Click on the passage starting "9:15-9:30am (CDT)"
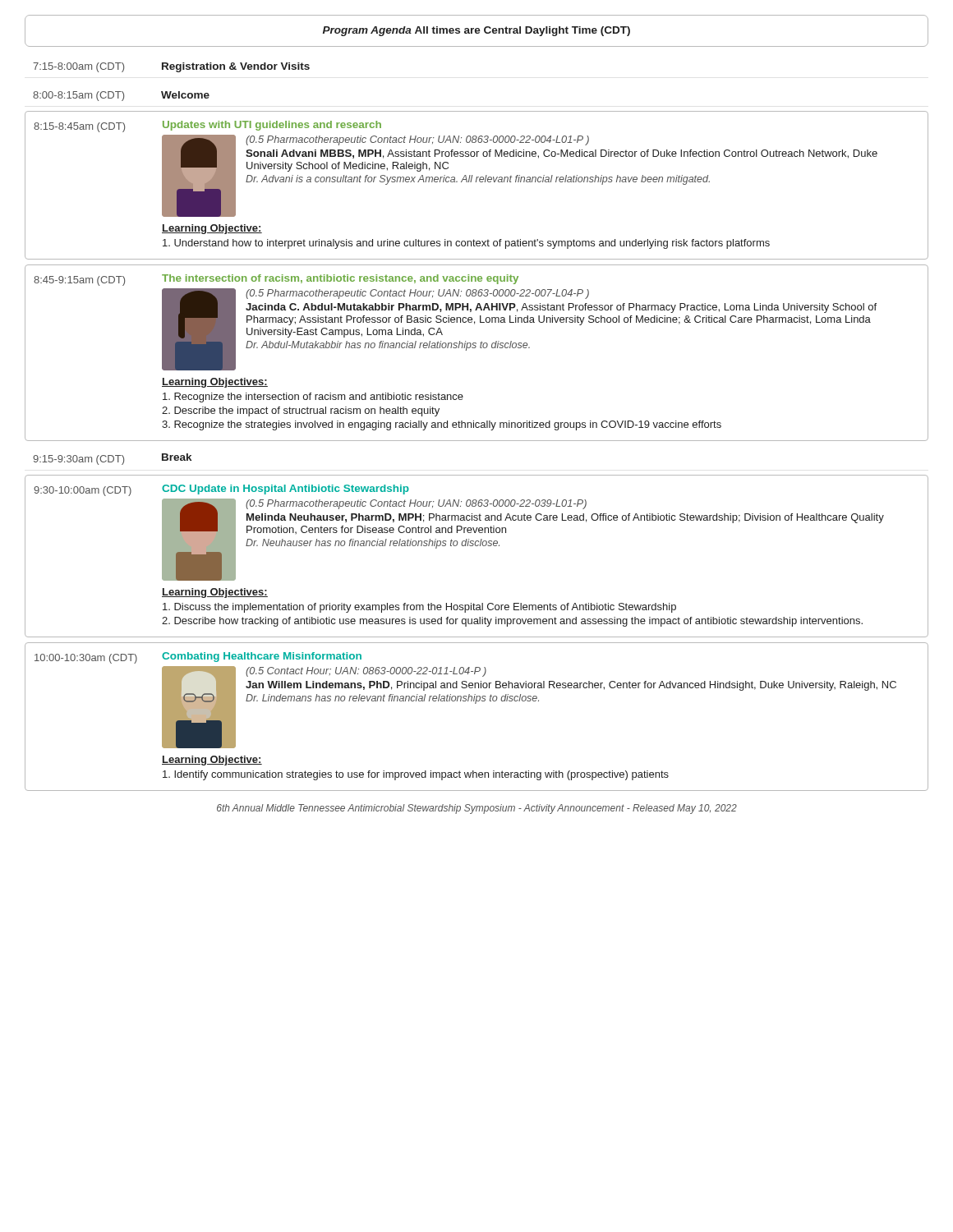Viewport: 953px width, 1232px height. point(79,459)
